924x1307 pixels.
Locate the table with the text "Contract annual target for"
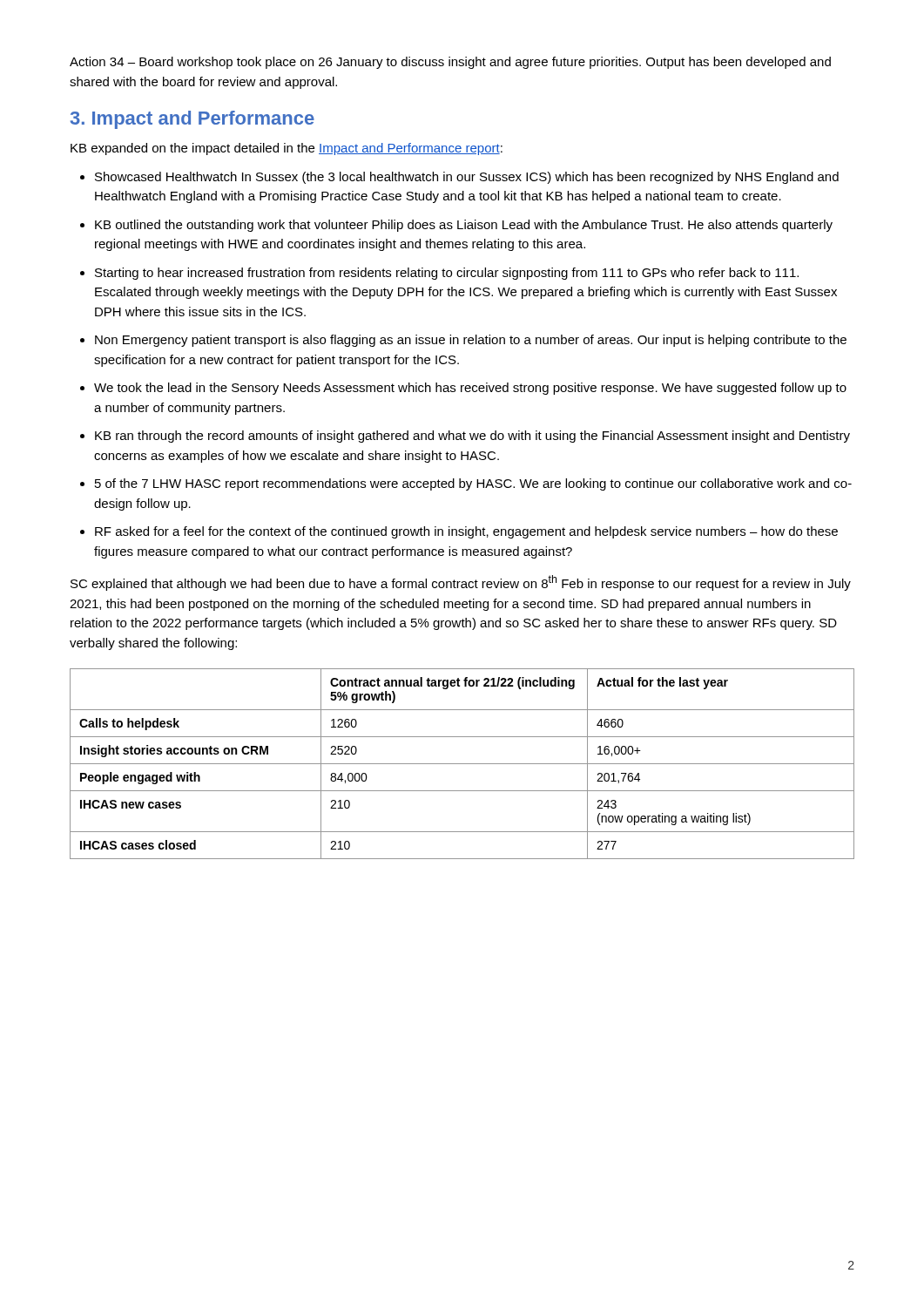(x=462, y=764)
